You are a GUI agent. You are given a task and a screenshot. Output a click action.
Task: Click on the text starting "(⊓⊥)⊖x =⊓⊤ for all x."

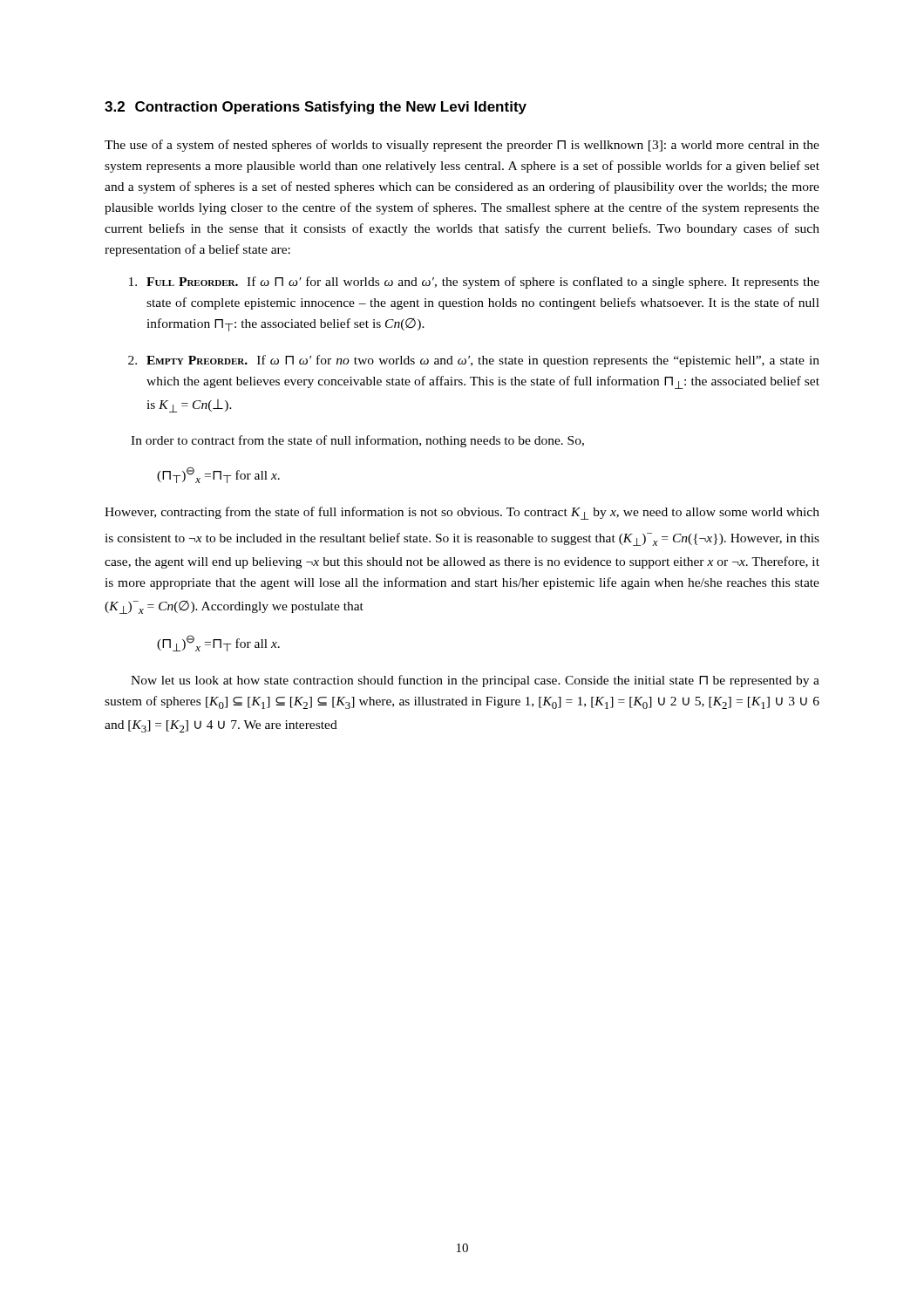(219, 644)
